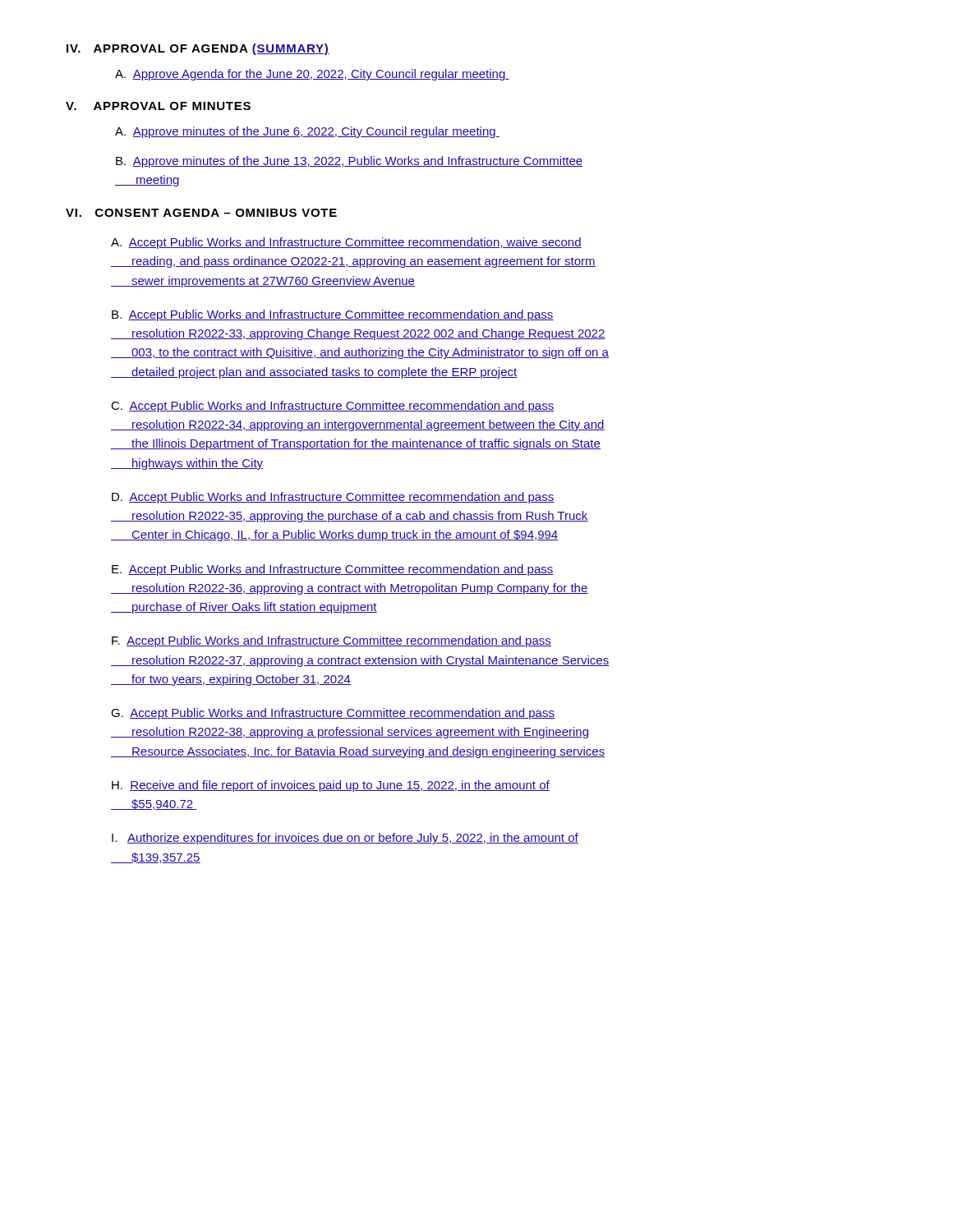
Task: Select the region starting "VI. CONSENT AGENDA –"
Action: coord(202,212)
